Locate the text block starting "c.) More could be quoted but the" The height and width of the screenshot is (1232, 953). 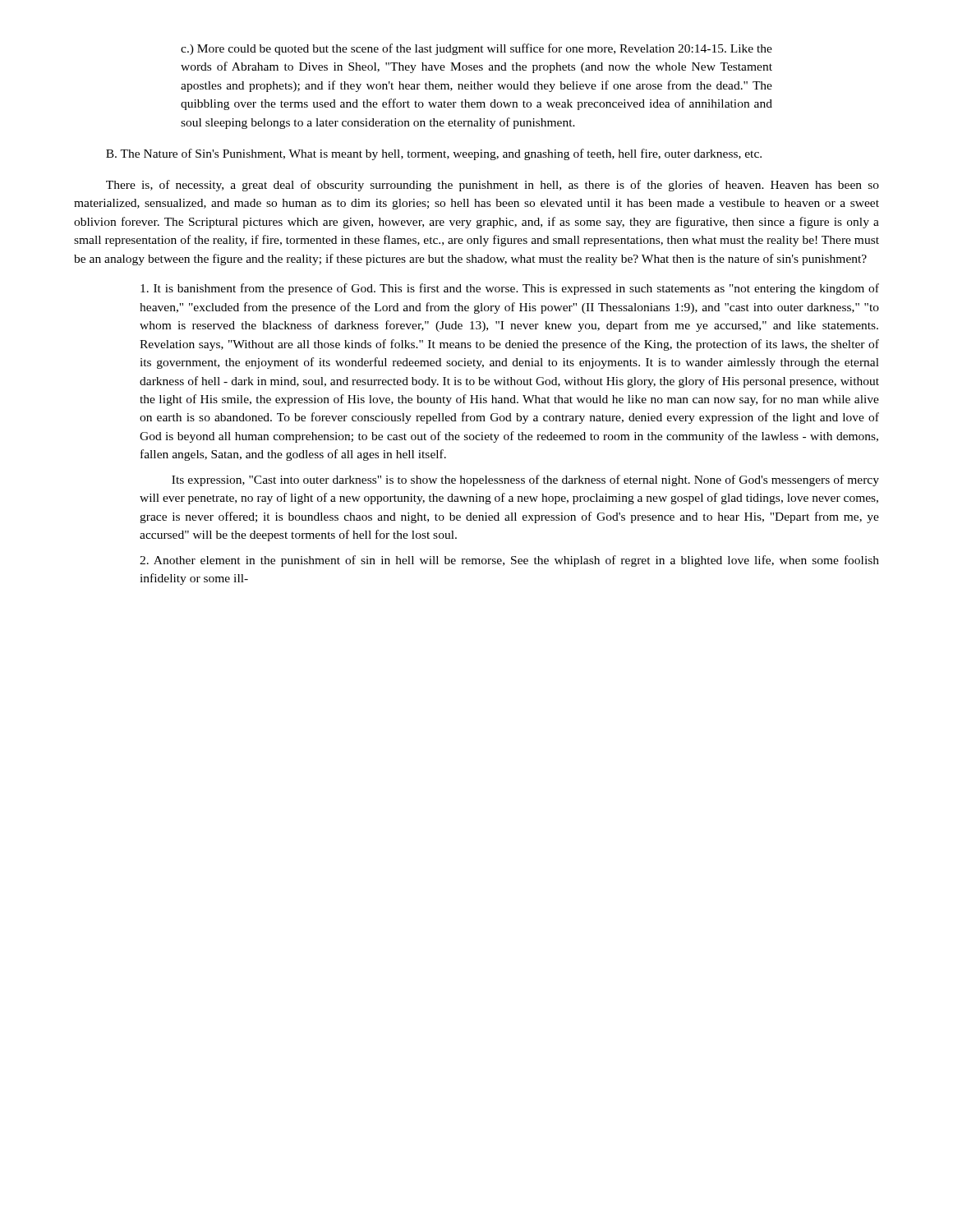[x=476, y=86]
